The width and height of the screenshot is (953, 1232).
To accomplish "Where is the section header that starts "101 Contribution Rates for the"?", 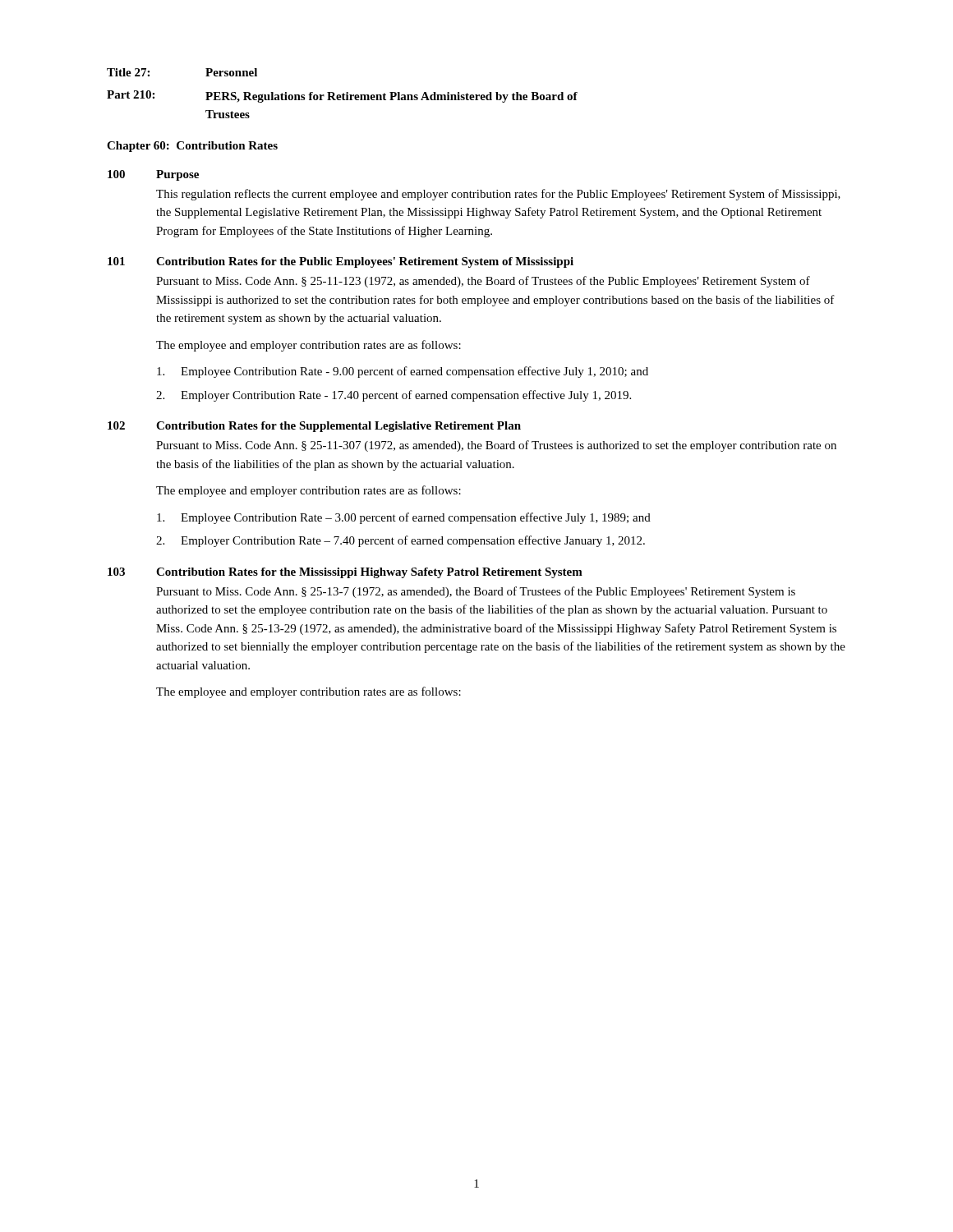I will click(340, 262).
